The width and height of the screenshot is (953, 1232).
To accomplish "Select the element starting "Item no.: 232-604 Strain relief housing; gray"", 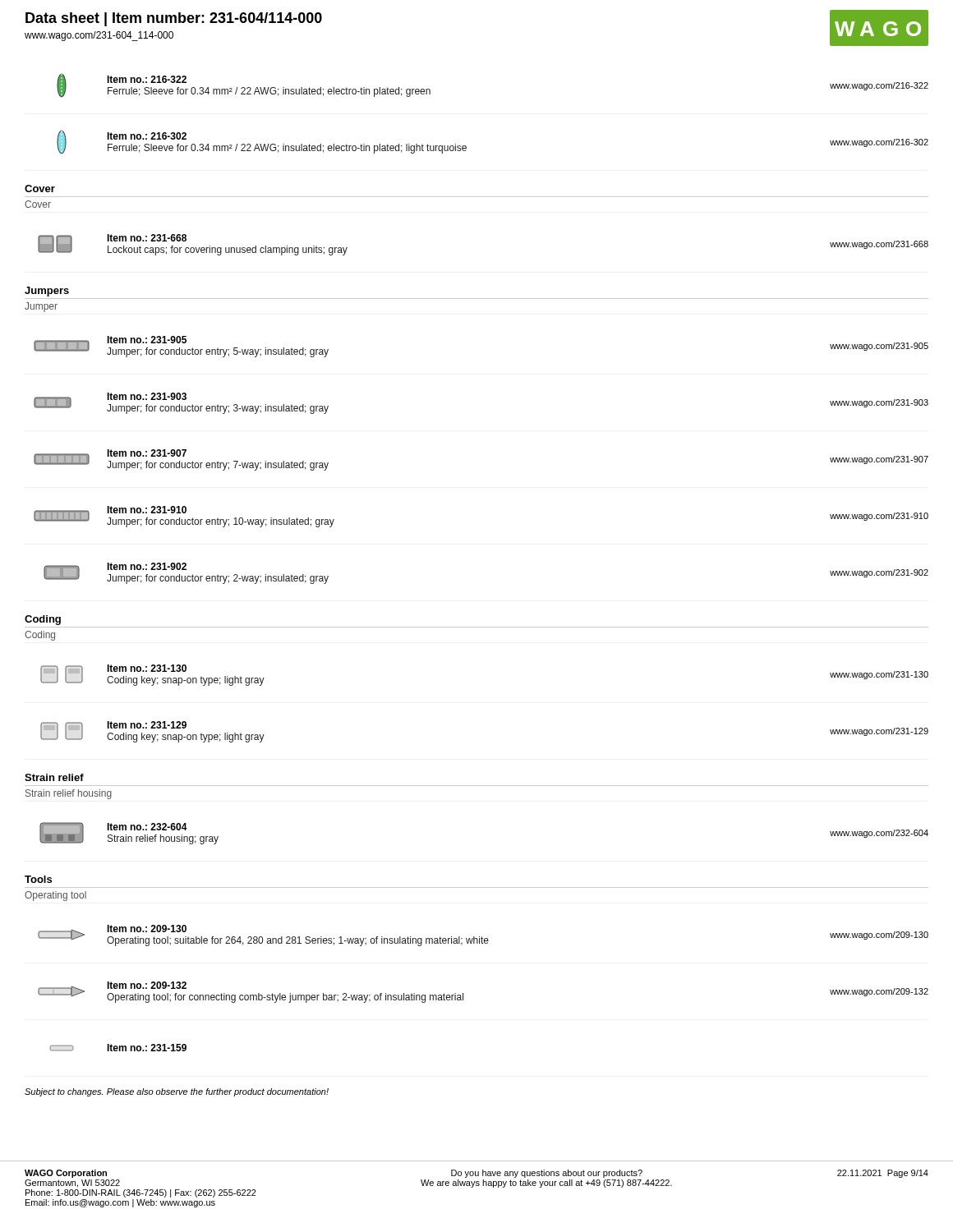I will click(61, 833).
